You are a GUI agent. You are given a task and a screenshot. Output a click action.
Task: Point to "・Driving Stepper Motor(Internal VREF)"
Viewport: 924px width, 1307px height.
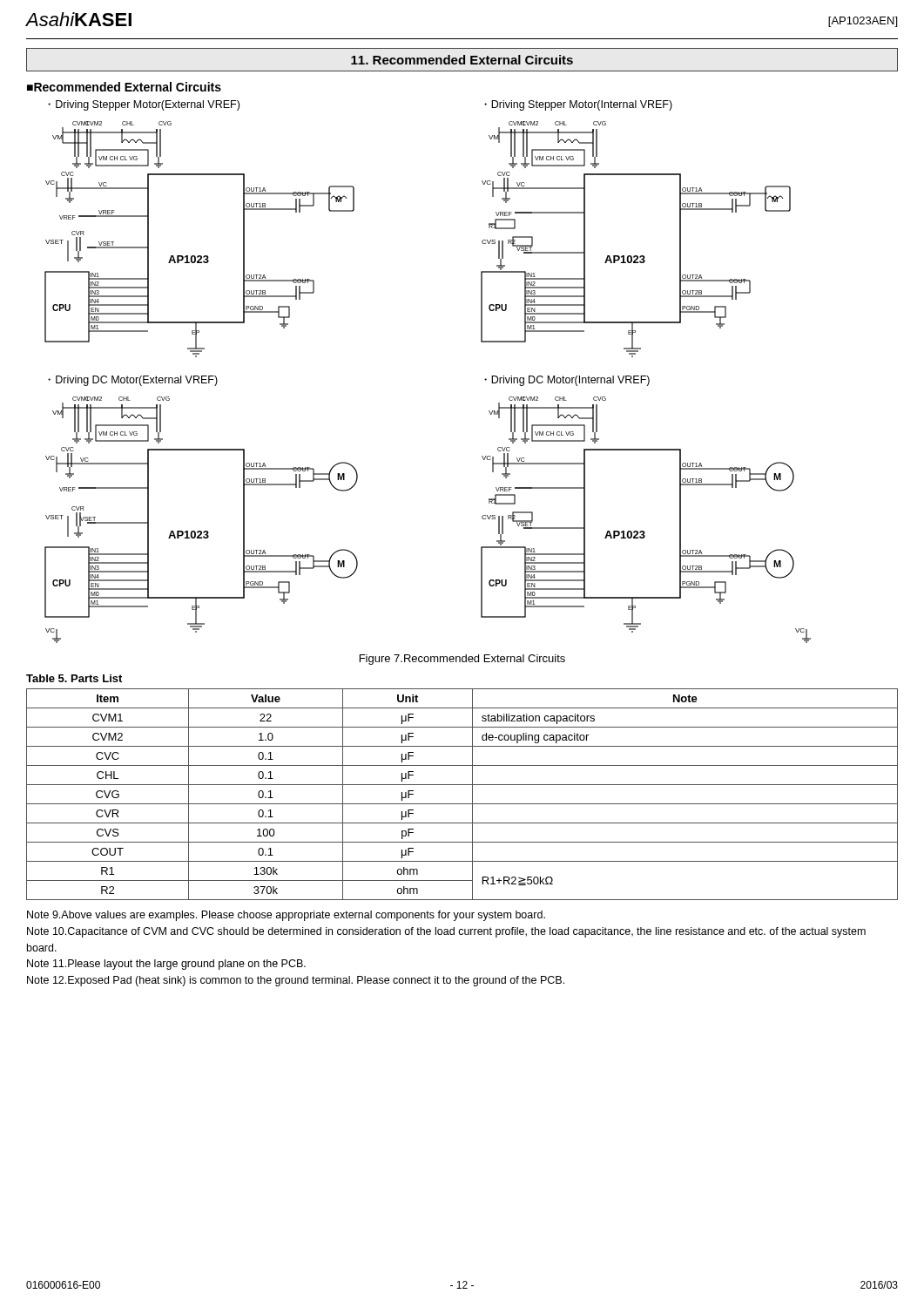tap(576, 105)
